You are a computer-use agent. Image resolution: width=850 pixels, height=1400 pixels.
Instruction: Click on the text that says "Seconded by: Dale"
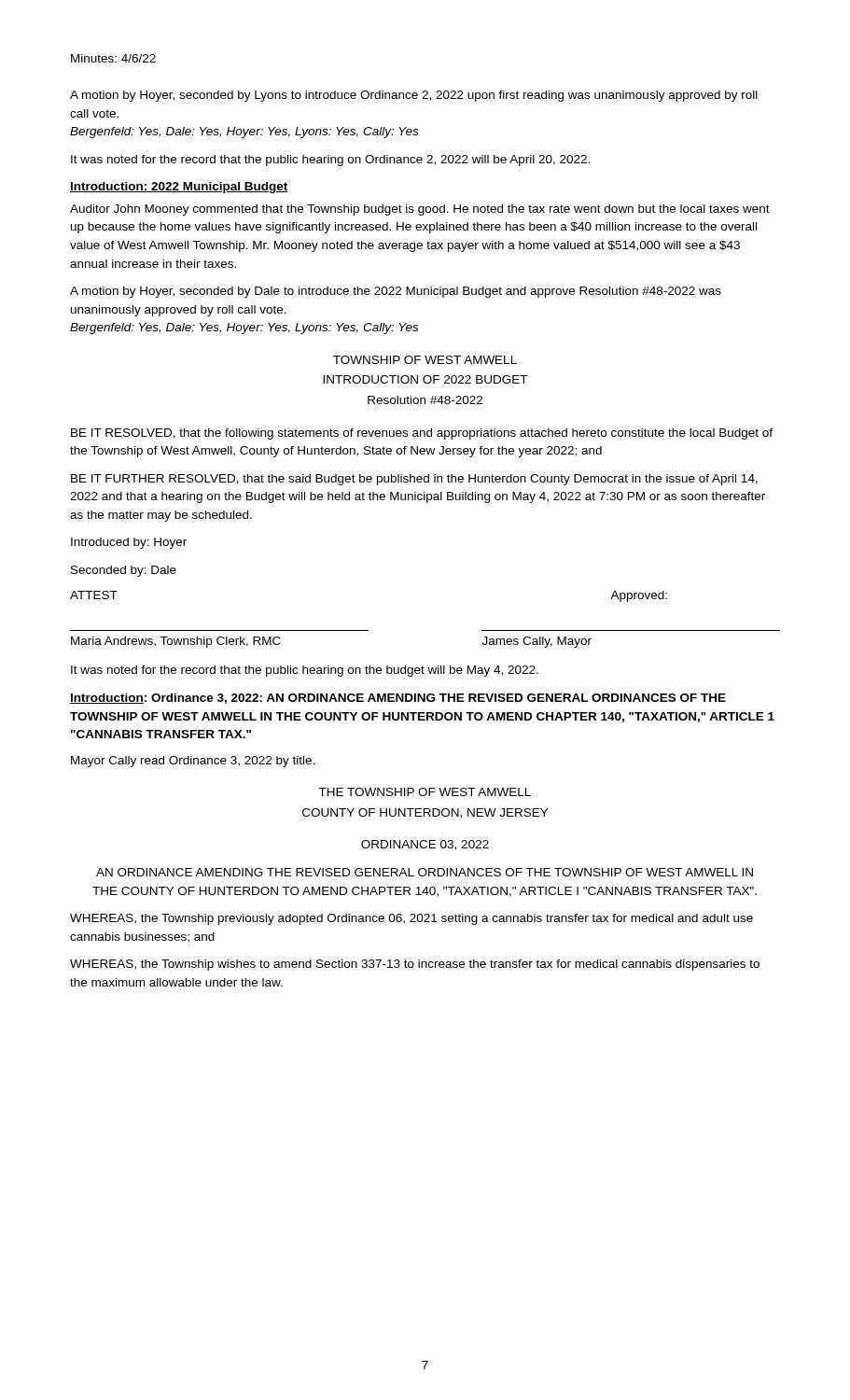point(124,571)
